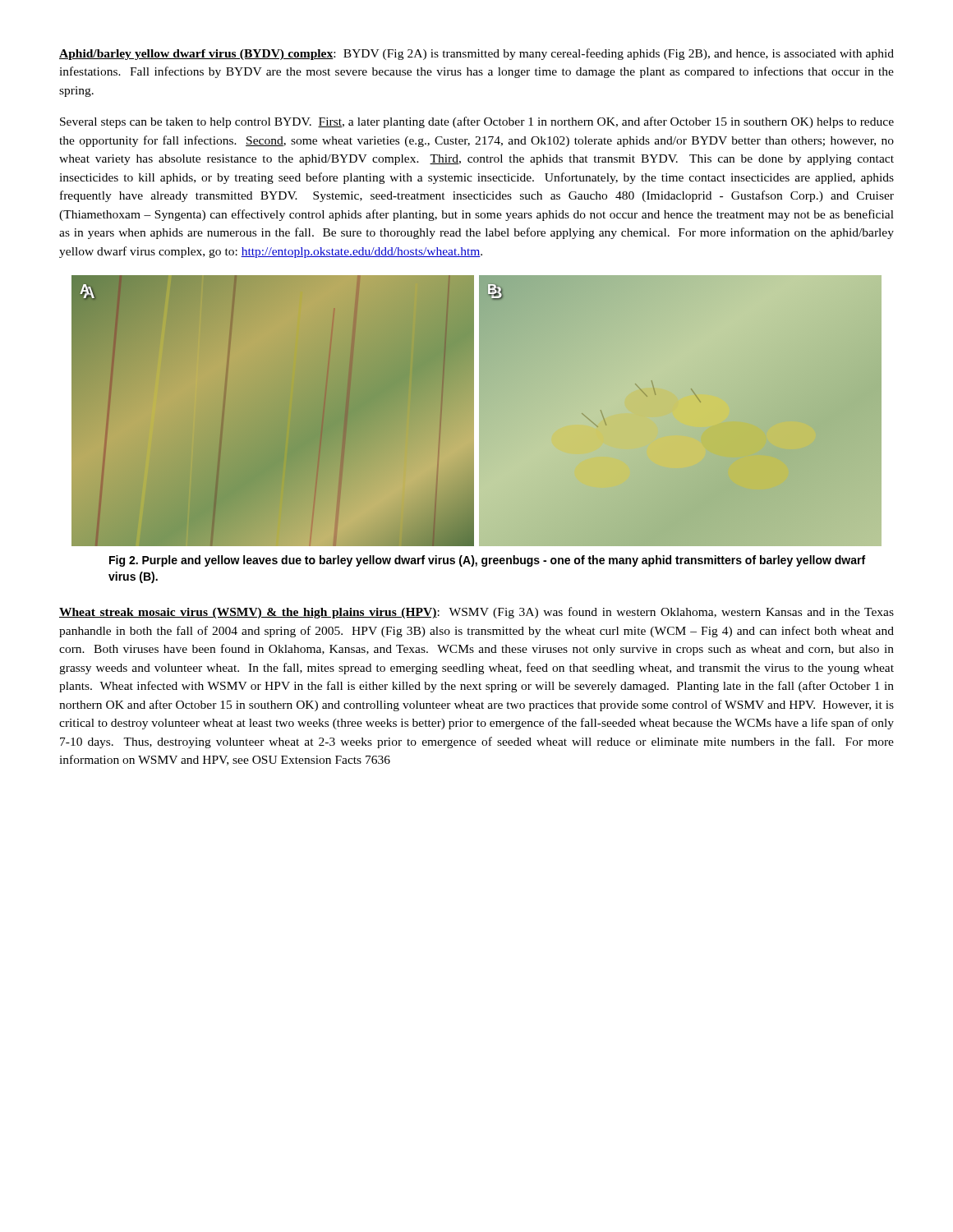
Task: Locate a photo
Action: (x=476, y=411)
